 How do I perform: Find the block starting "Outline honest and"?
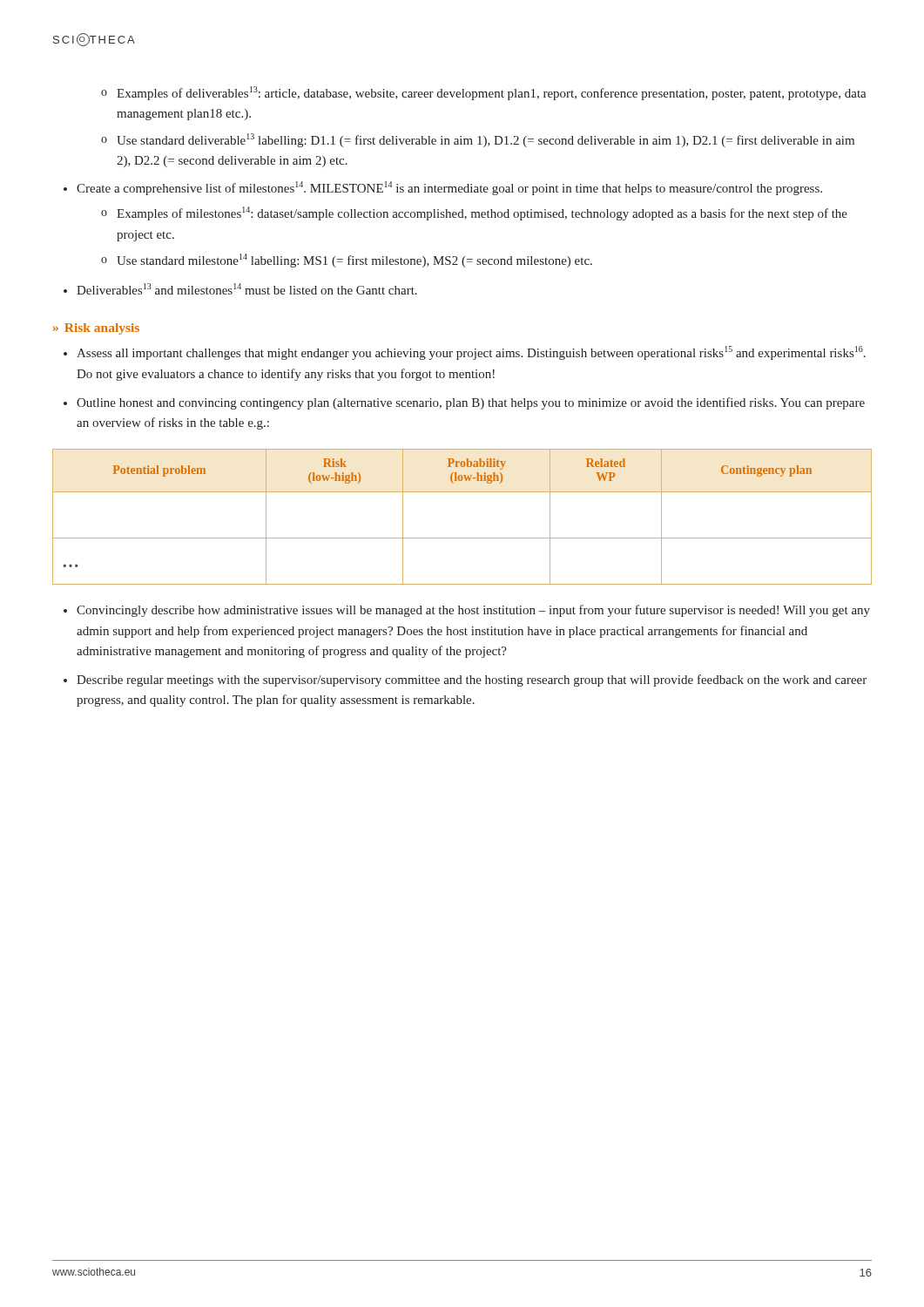coord(462,413)
